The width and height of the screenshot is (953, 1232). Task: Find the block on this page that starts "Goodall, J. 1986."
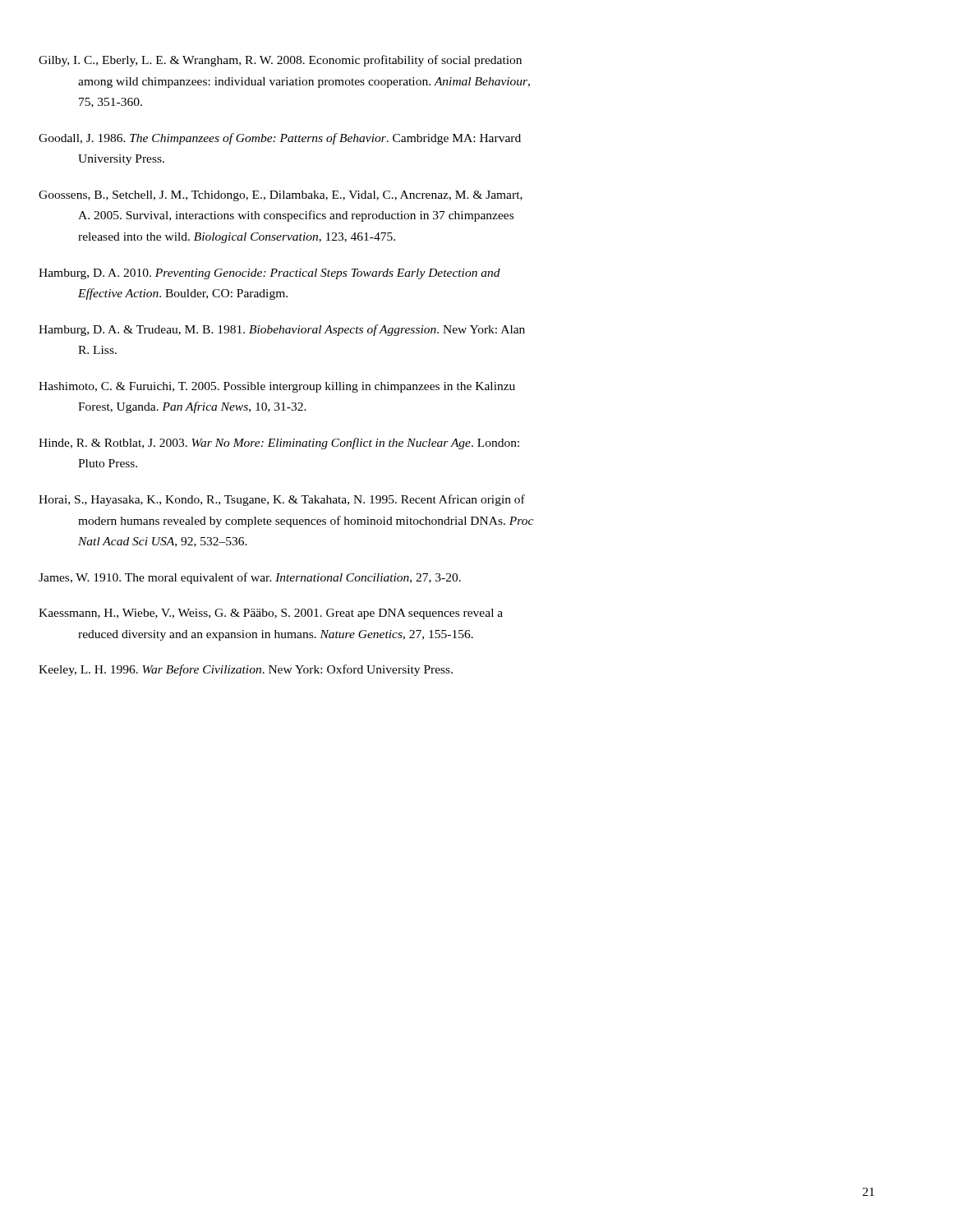tap(476, 148)
